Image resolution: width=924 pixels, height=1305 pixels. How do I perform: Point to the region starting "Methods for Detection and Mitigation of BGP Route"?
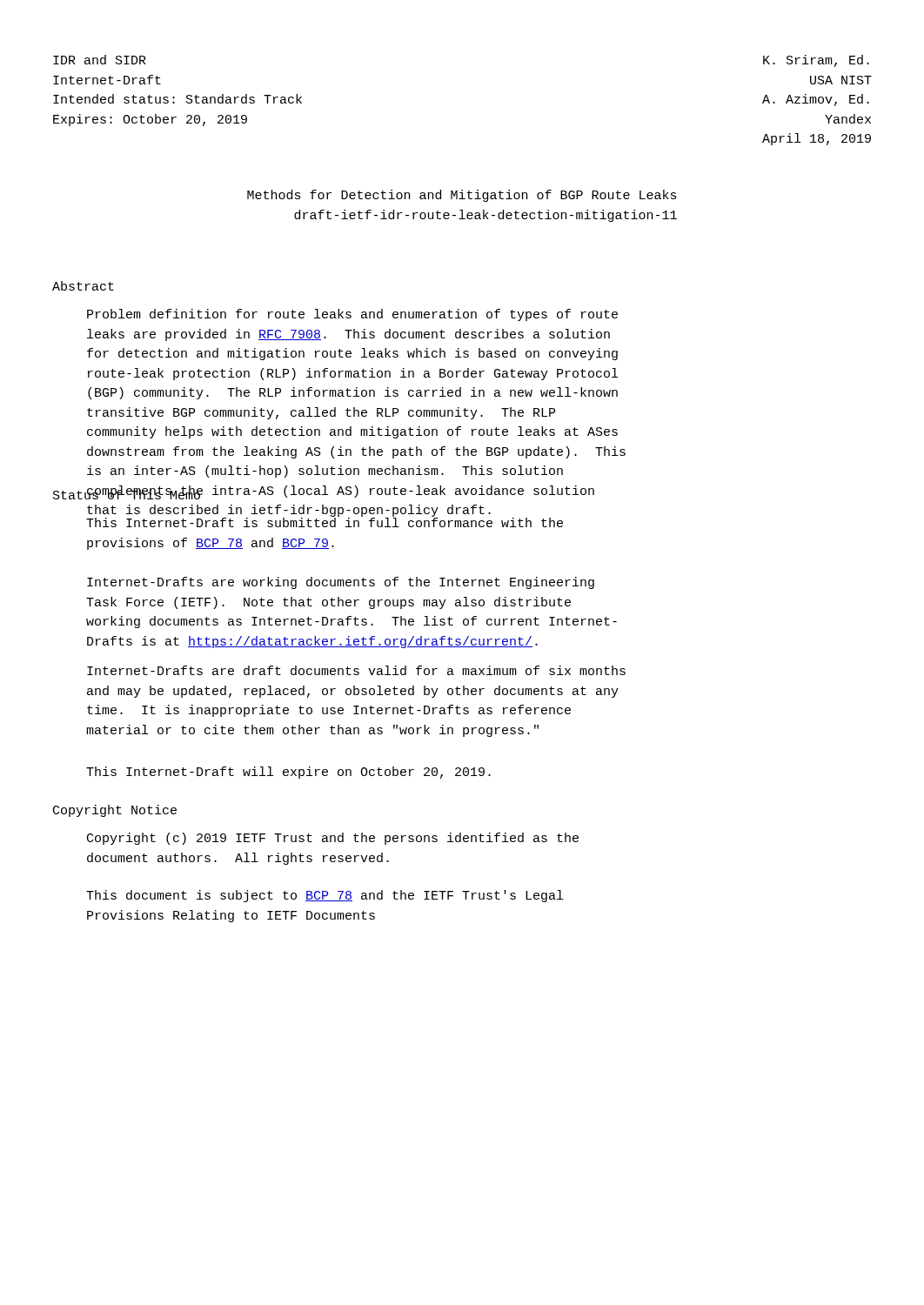tap(462, 206)
